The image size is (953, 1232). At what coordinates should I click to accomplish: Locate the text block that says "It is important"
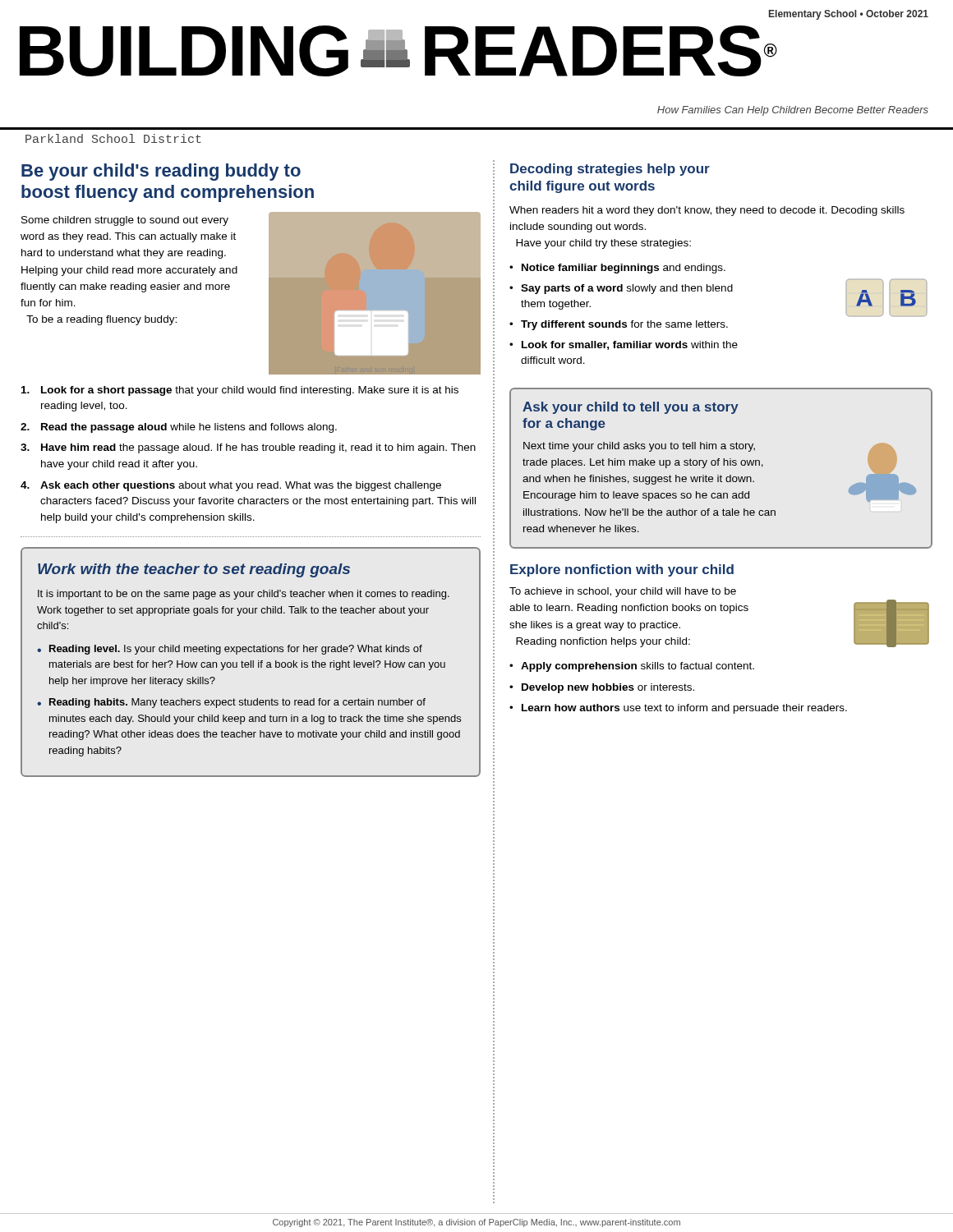point(243,610)
